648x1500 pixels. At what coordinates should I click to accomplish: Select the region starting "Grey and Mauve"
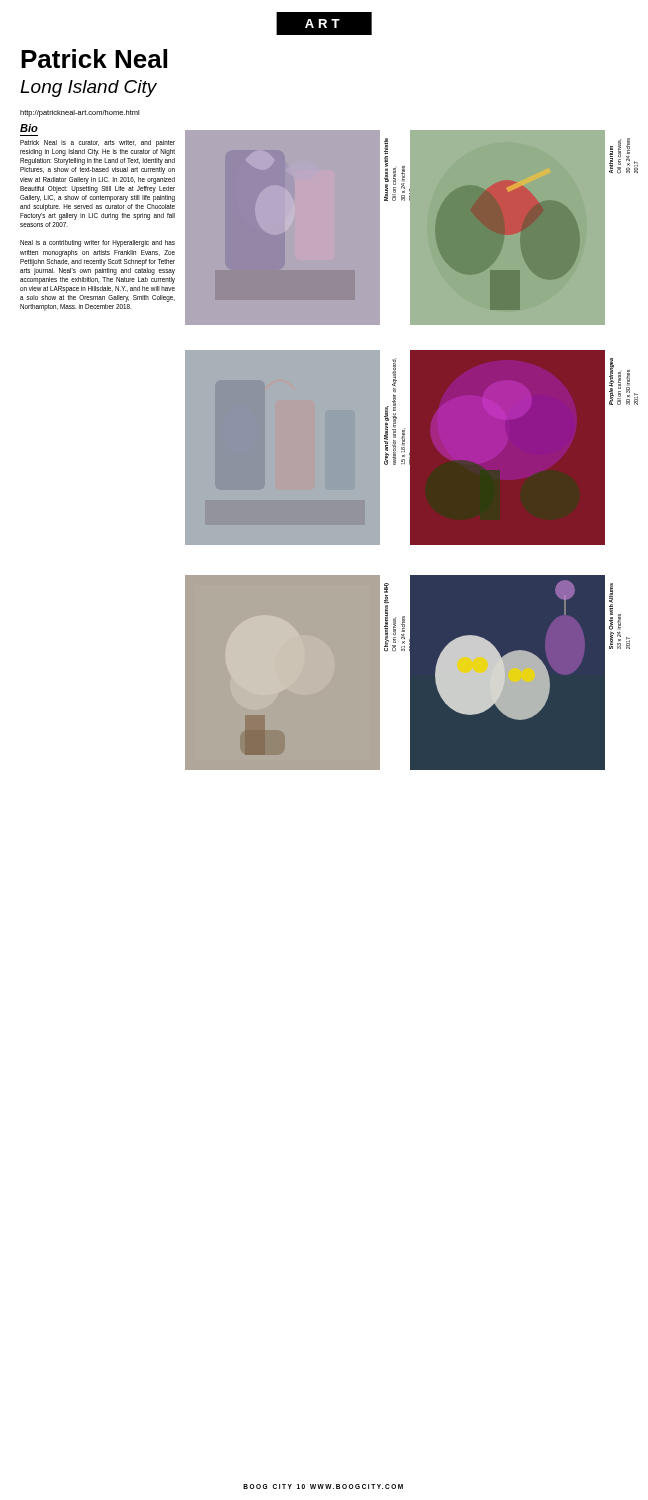(398, 412)
